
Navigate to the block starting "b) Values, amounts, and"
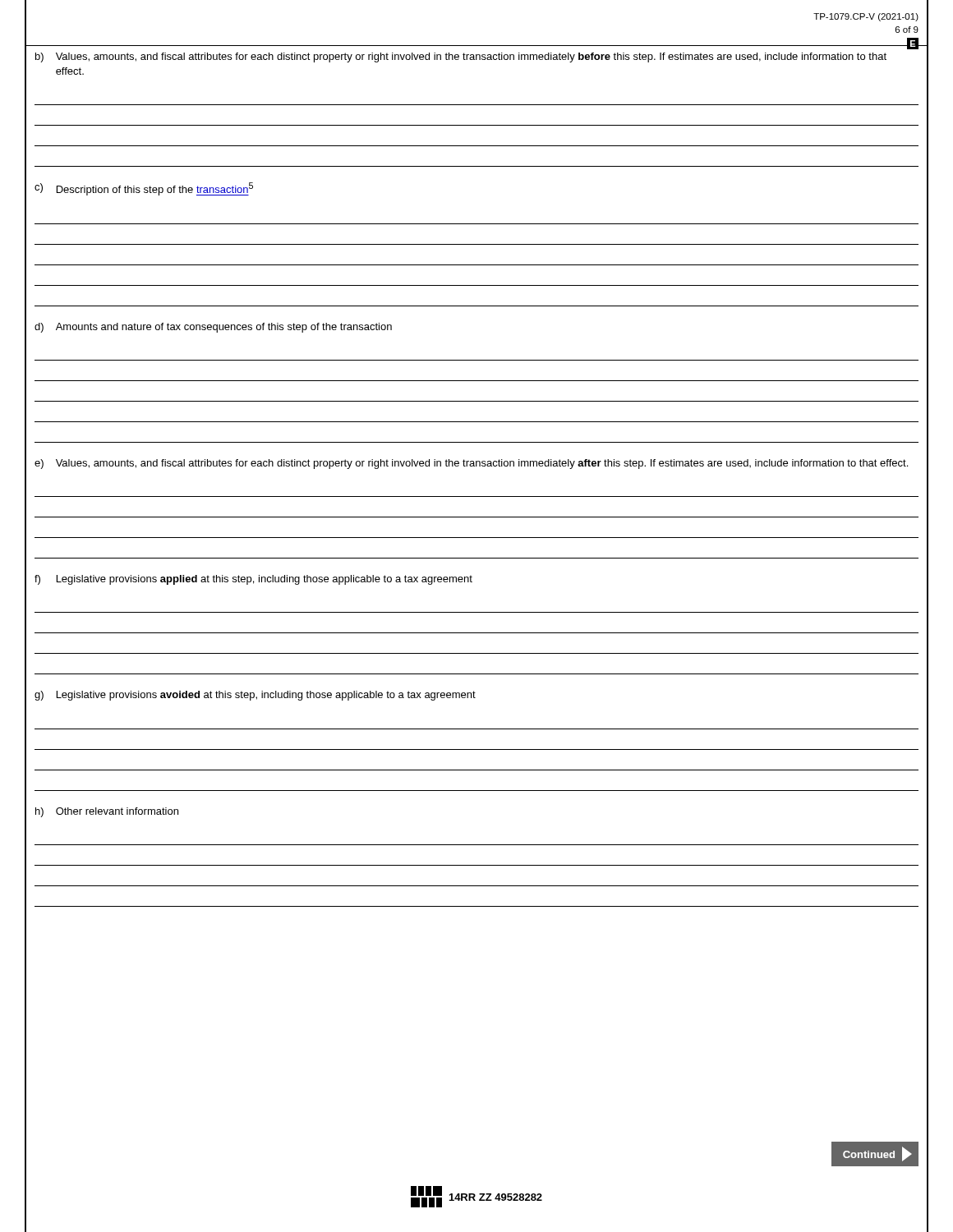472,64
